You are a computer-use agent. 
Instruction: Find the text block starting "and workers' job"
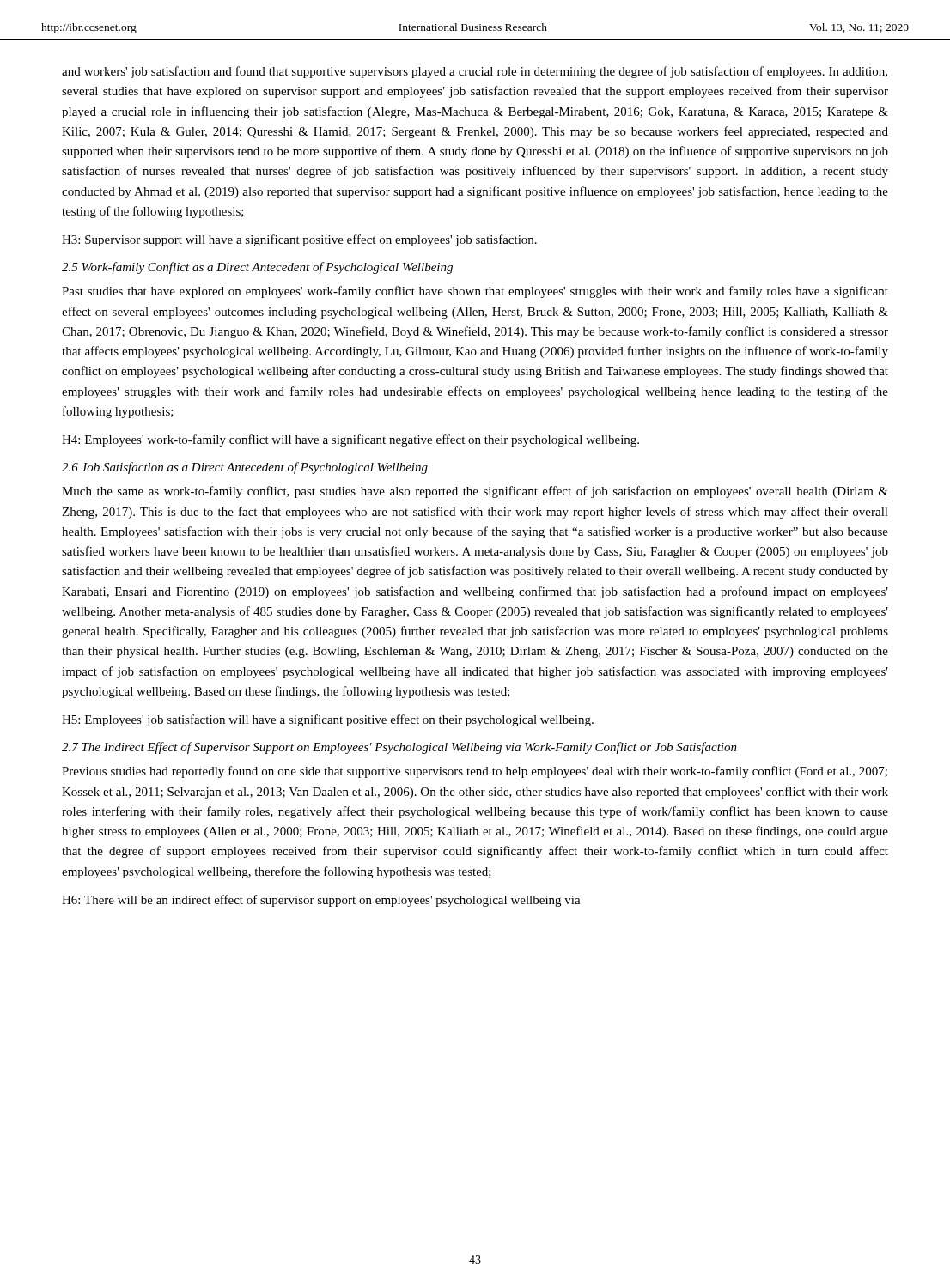click(x=475, y=142)
